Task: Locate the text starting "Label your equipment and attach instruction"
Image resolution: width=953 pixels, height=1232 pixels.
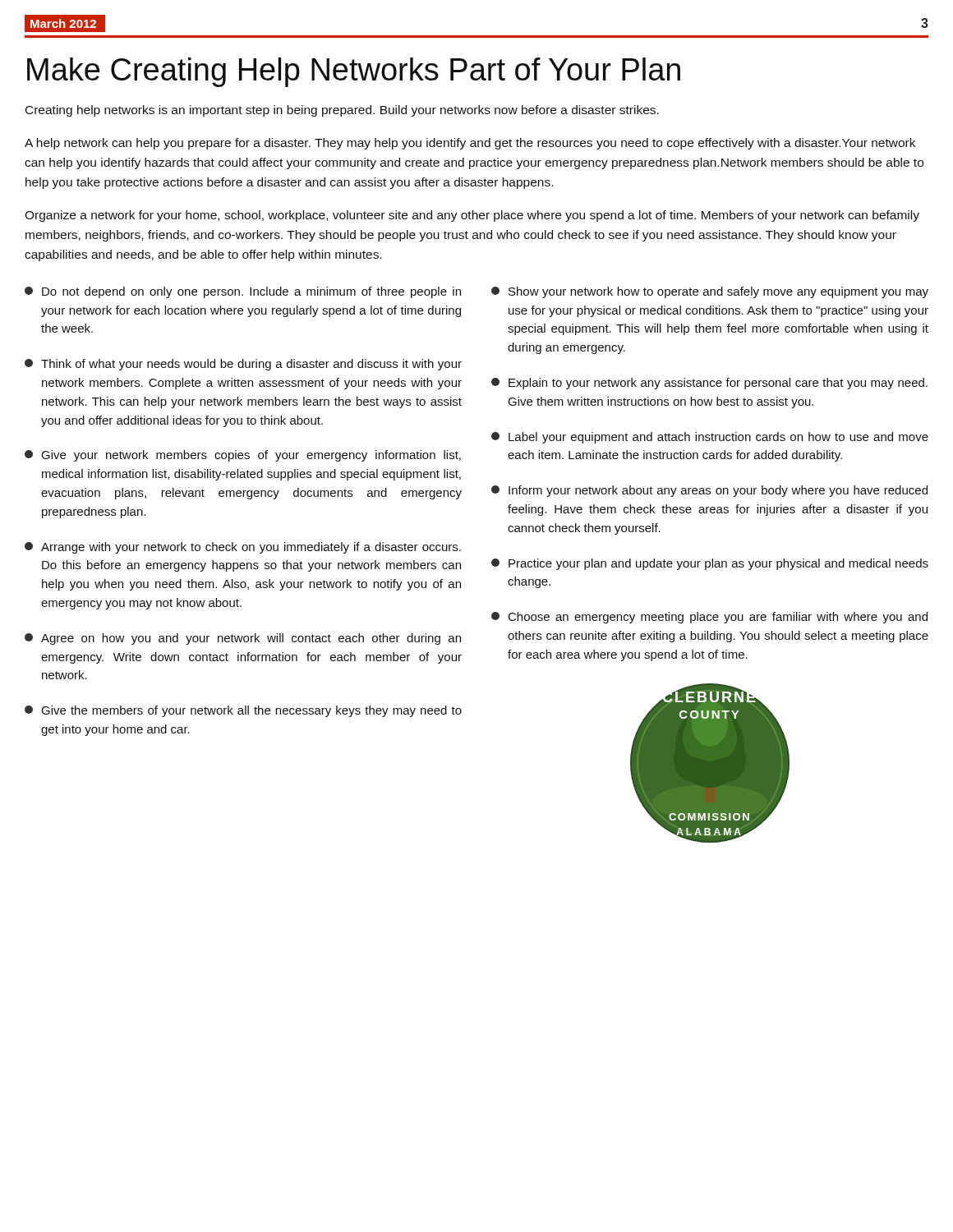Action: pos(710,446)
